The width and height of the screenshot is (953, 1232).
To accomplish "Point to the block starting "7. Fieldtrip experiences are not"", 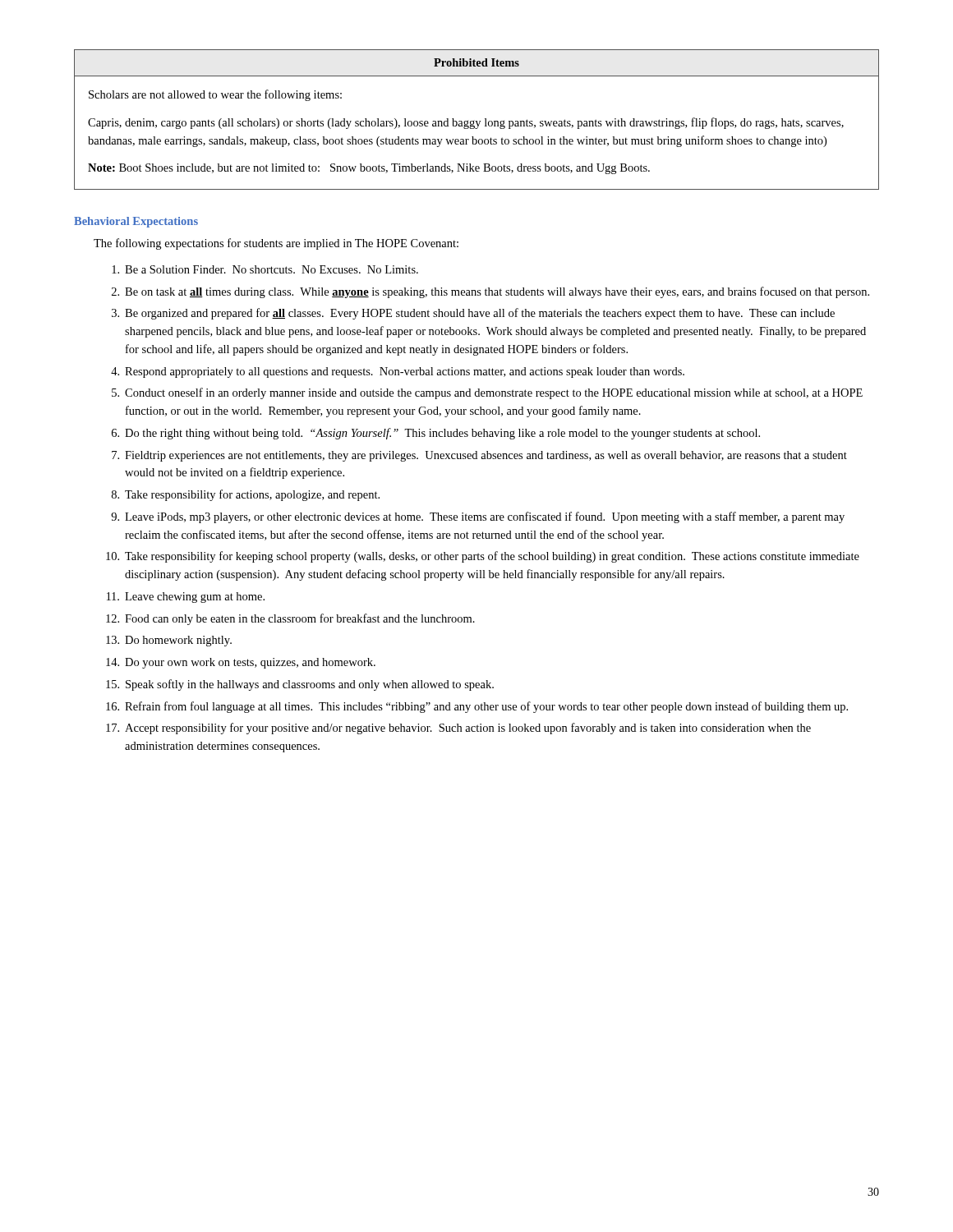I will (486, 464).
